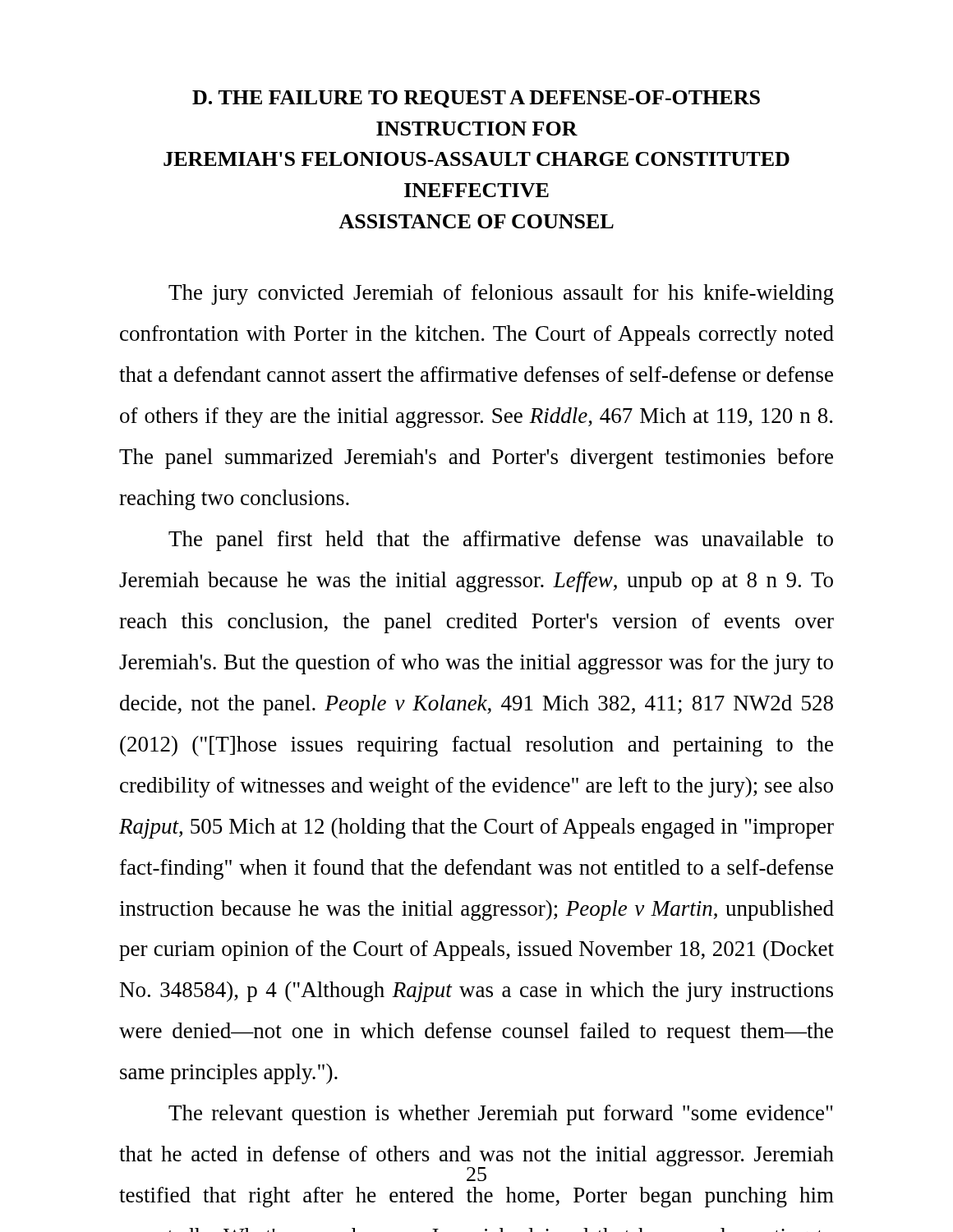Find the block on this page that starts "The relevant question is whether Jeremiah put forward"
The width and height of the screenshot is (953, 1232).
(476, 1166)
